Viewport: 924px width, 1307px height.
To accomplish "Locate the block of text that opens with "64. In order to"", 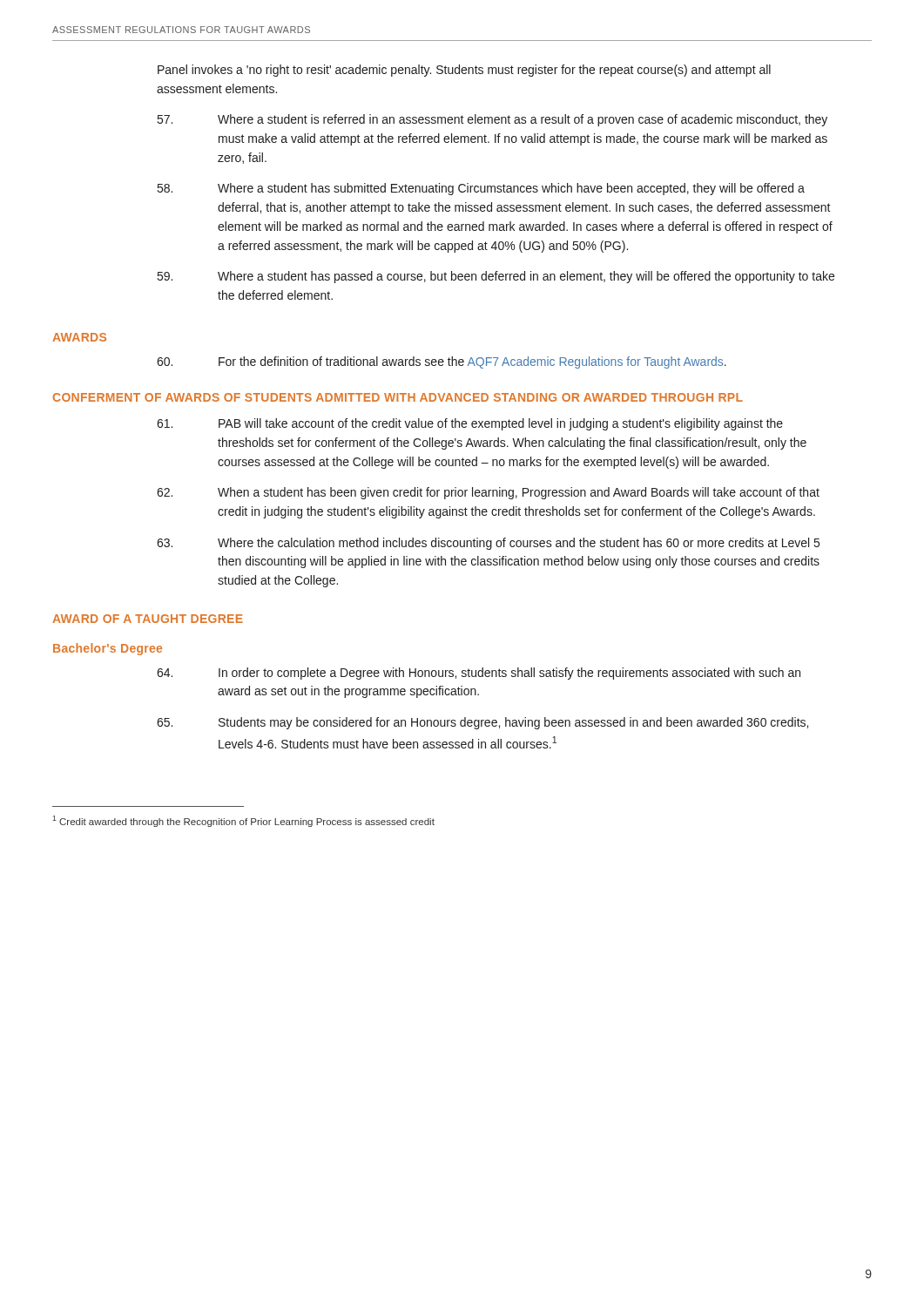I will pos(497,683).
